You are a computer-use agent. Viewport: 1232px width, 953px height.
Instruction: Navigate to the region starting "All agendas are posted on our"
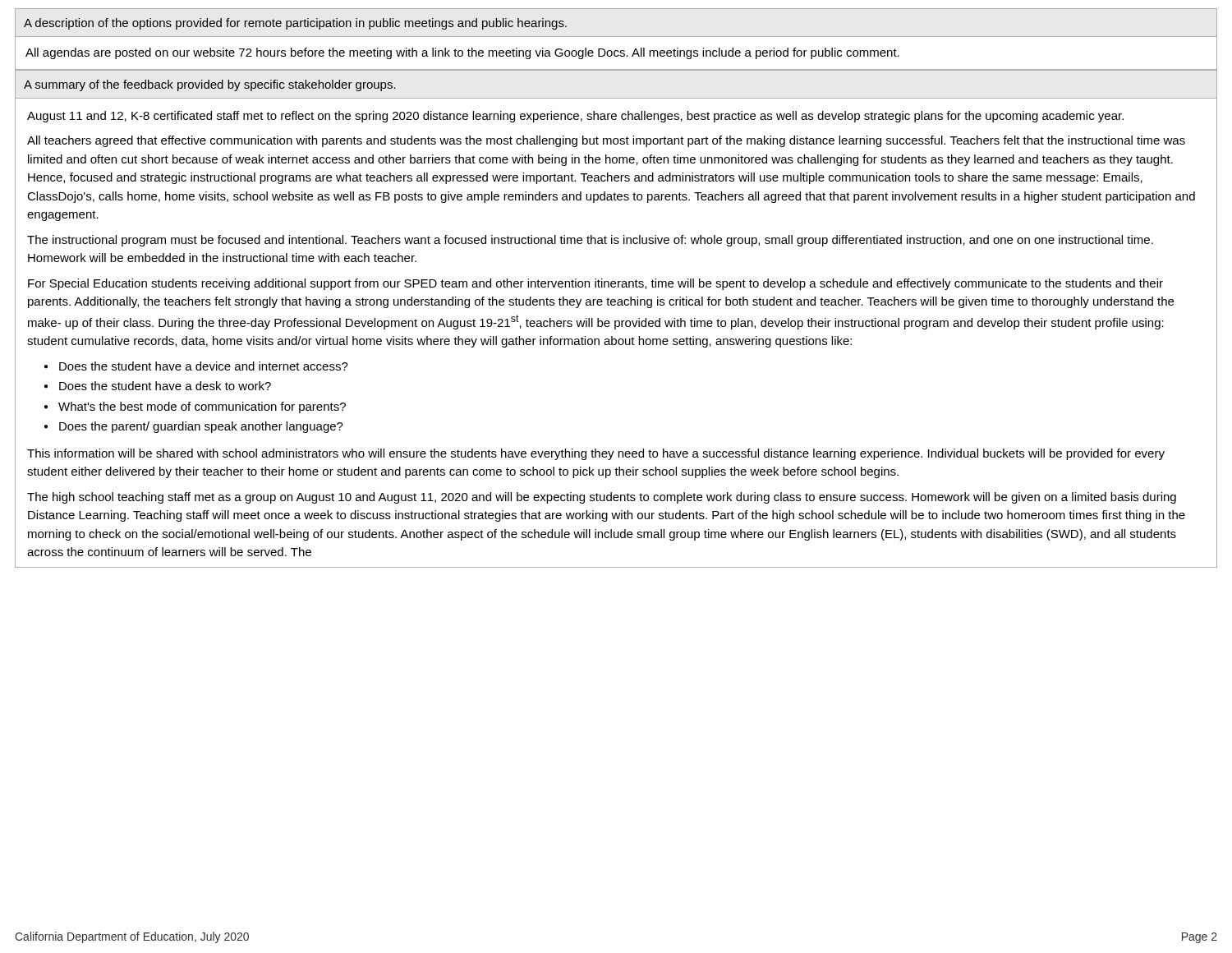pyautogui.click(x=463, y=52)
